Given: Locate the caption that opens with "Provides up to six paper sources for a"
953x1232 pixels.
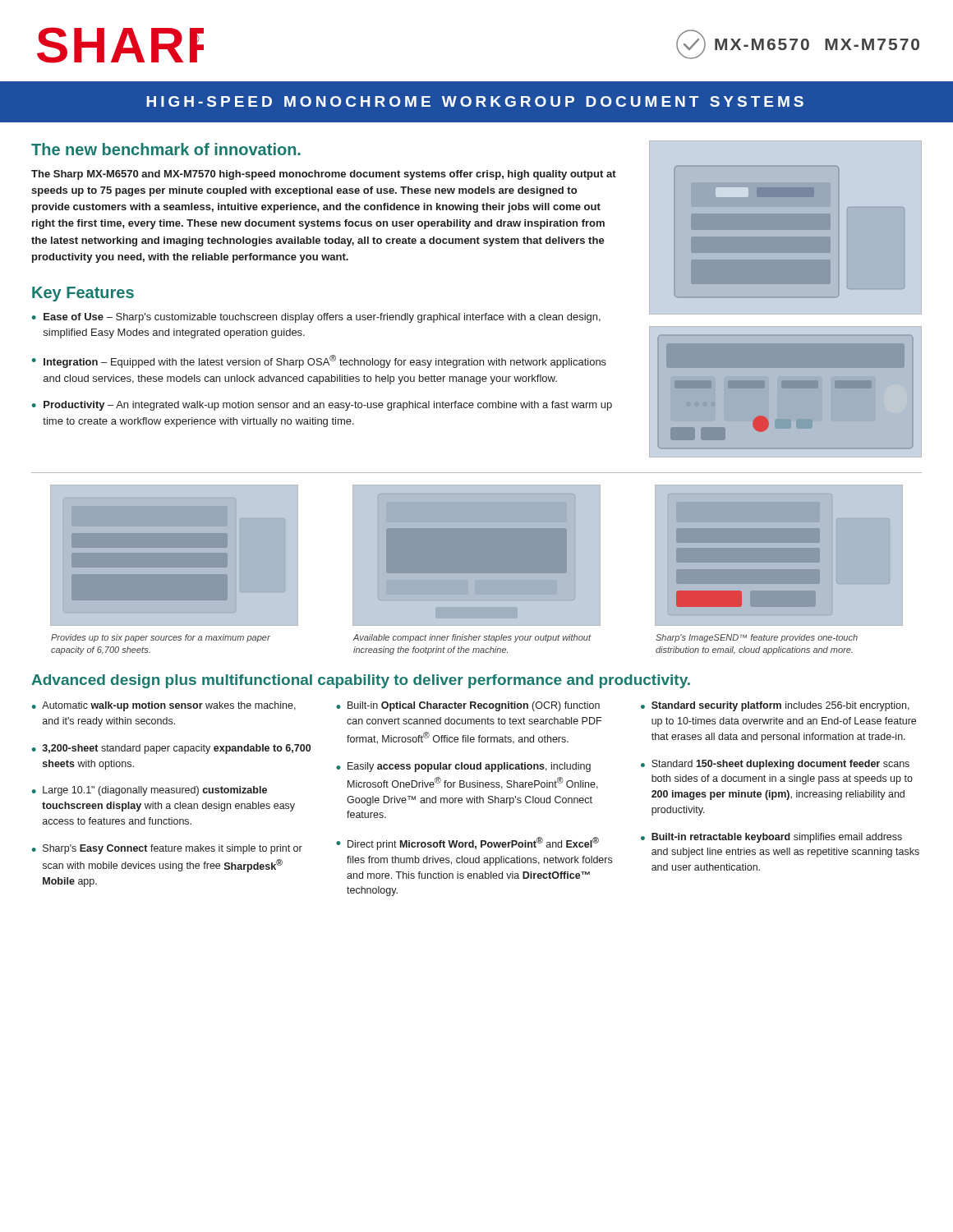Looking at the screenshot, I should pos(160,644).
